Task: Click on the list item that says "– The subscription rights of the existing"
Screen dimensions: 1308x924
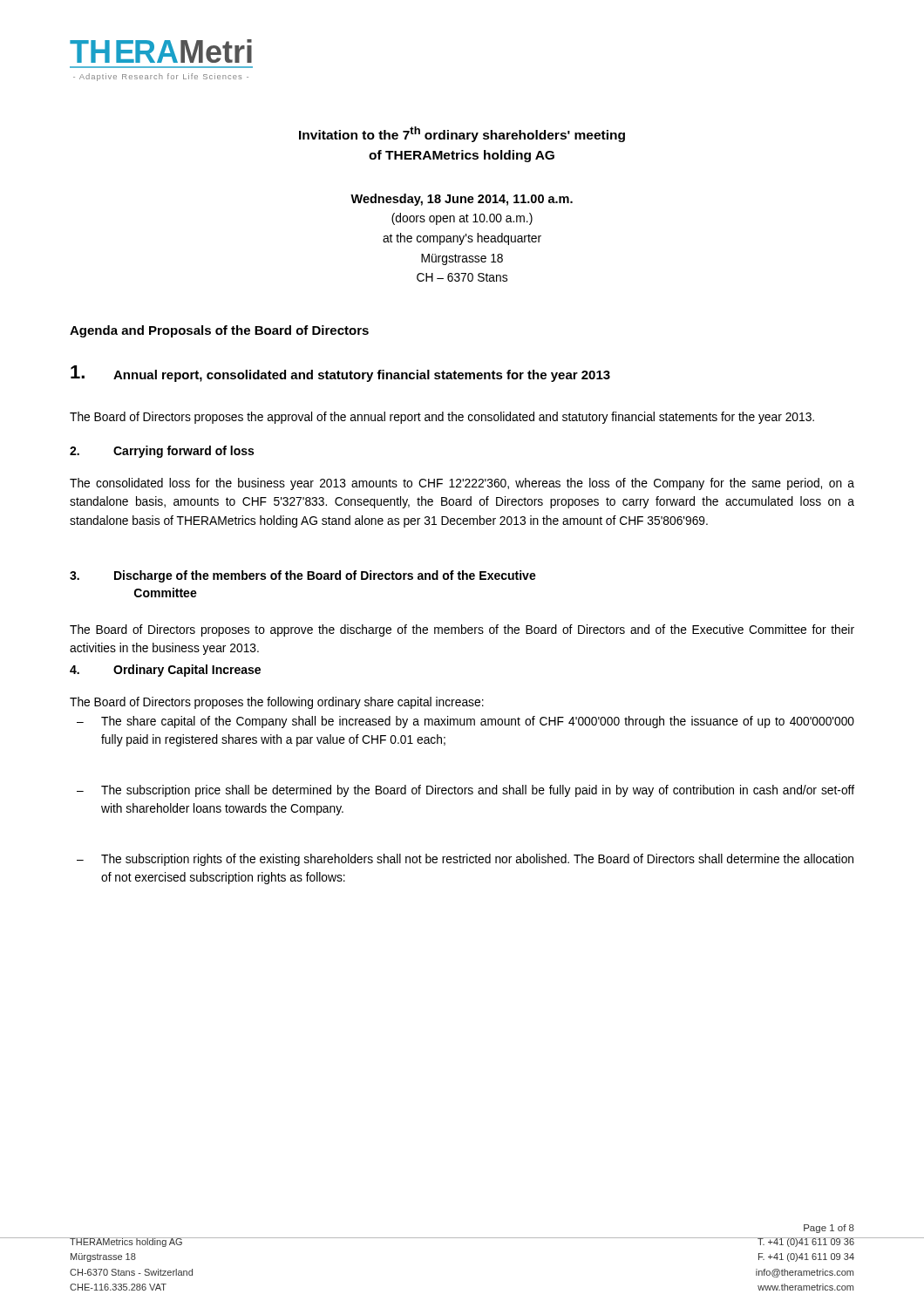Action: click(462, 869)
